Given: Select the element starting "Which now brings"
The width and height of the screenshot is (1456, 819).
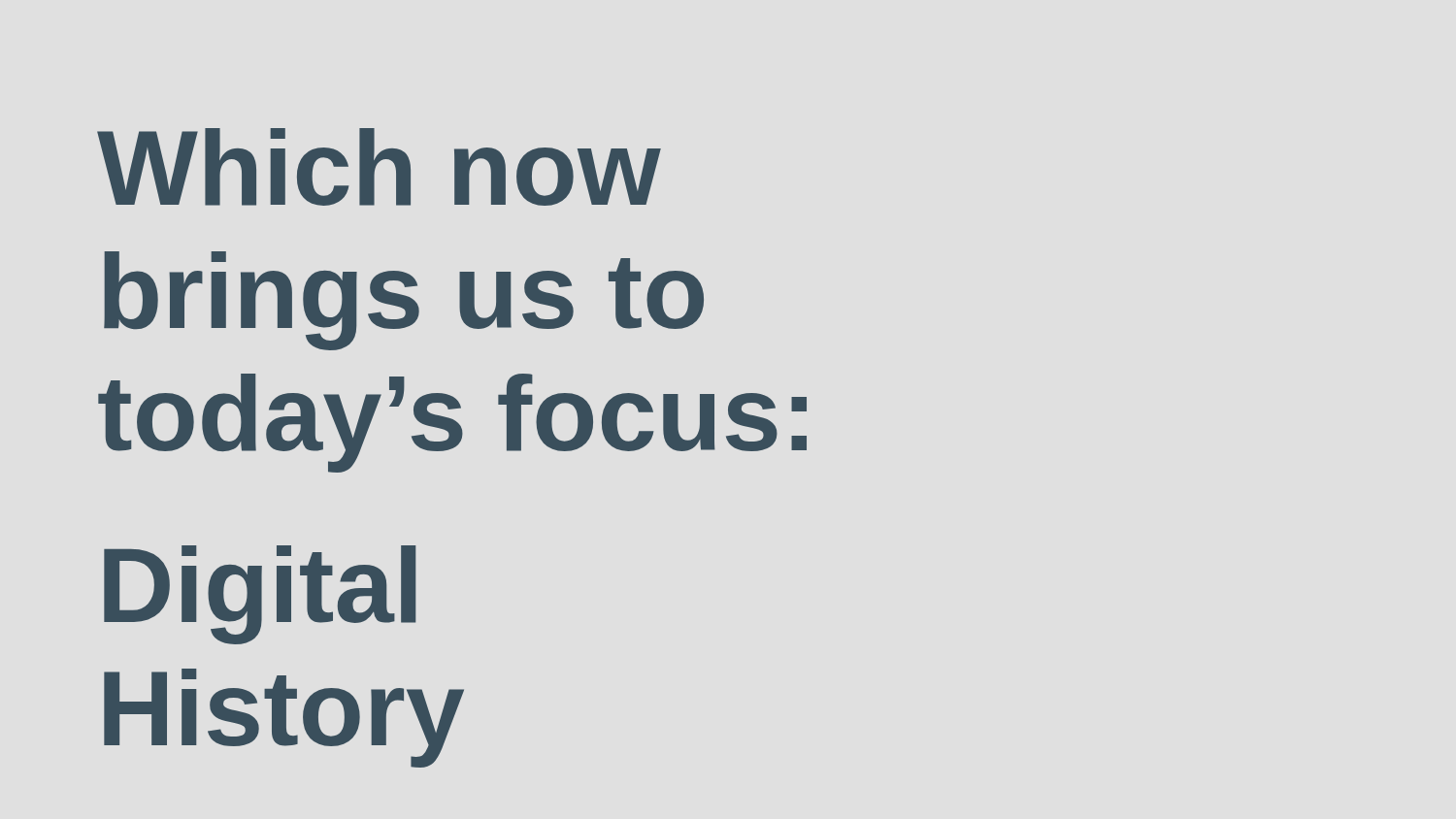Looking at the screenshot, I should (x=457, y=290).
